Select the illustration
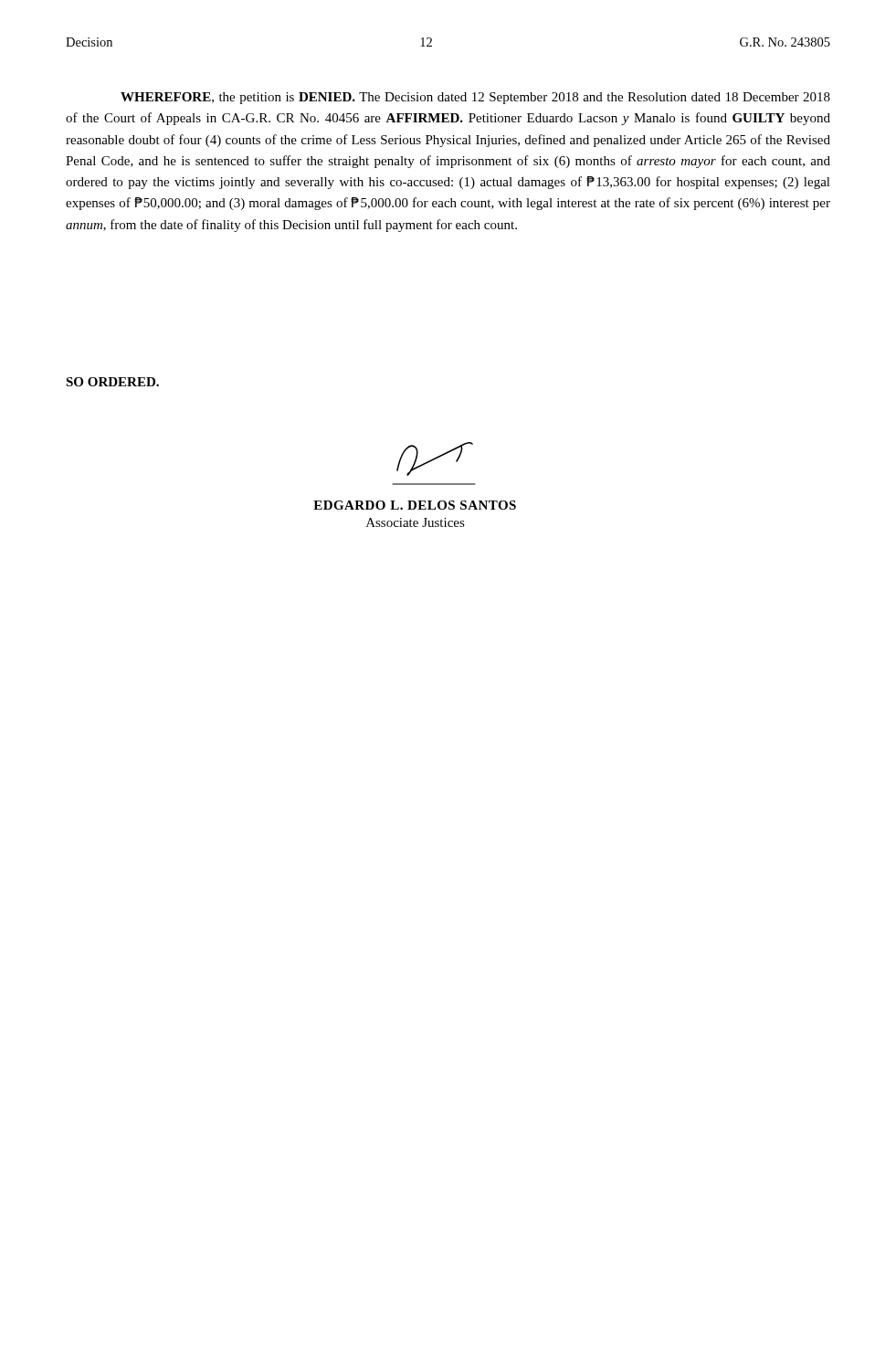 click(415, 457)
